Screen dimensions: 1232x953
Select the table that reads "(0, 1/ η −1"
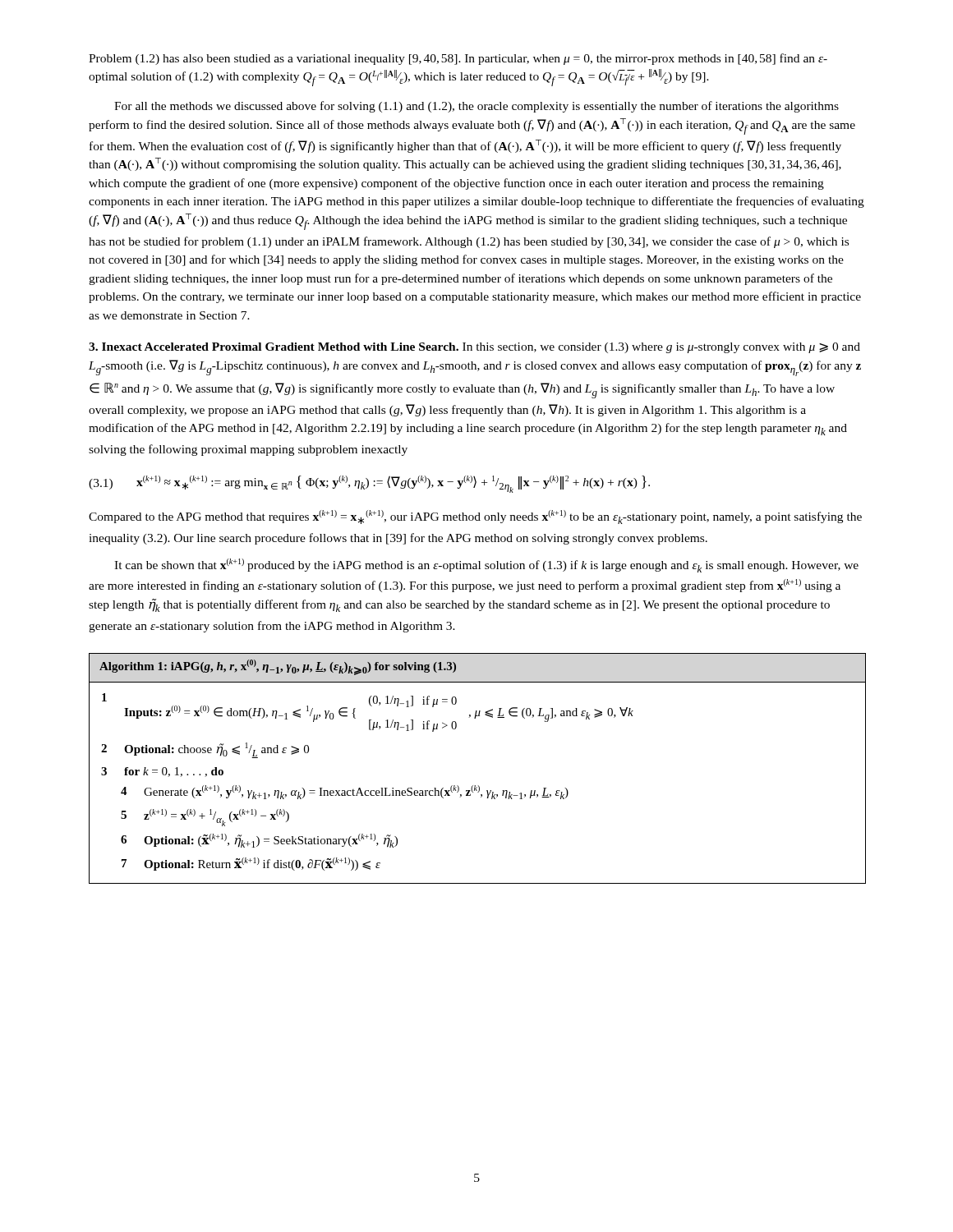coord(476,769)
